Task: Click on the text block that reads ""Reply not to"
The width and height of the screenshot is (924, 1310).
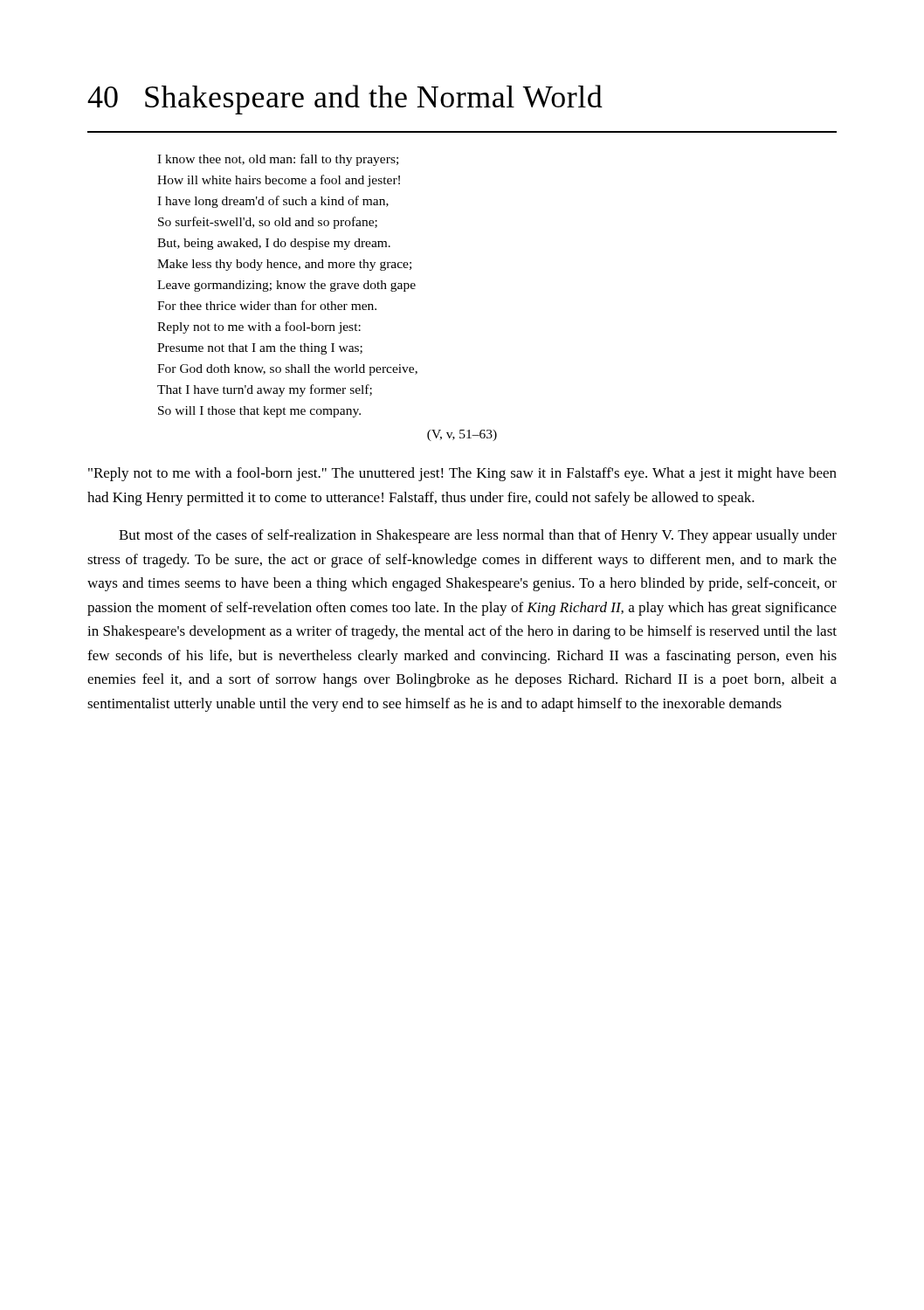Action: 462,485
